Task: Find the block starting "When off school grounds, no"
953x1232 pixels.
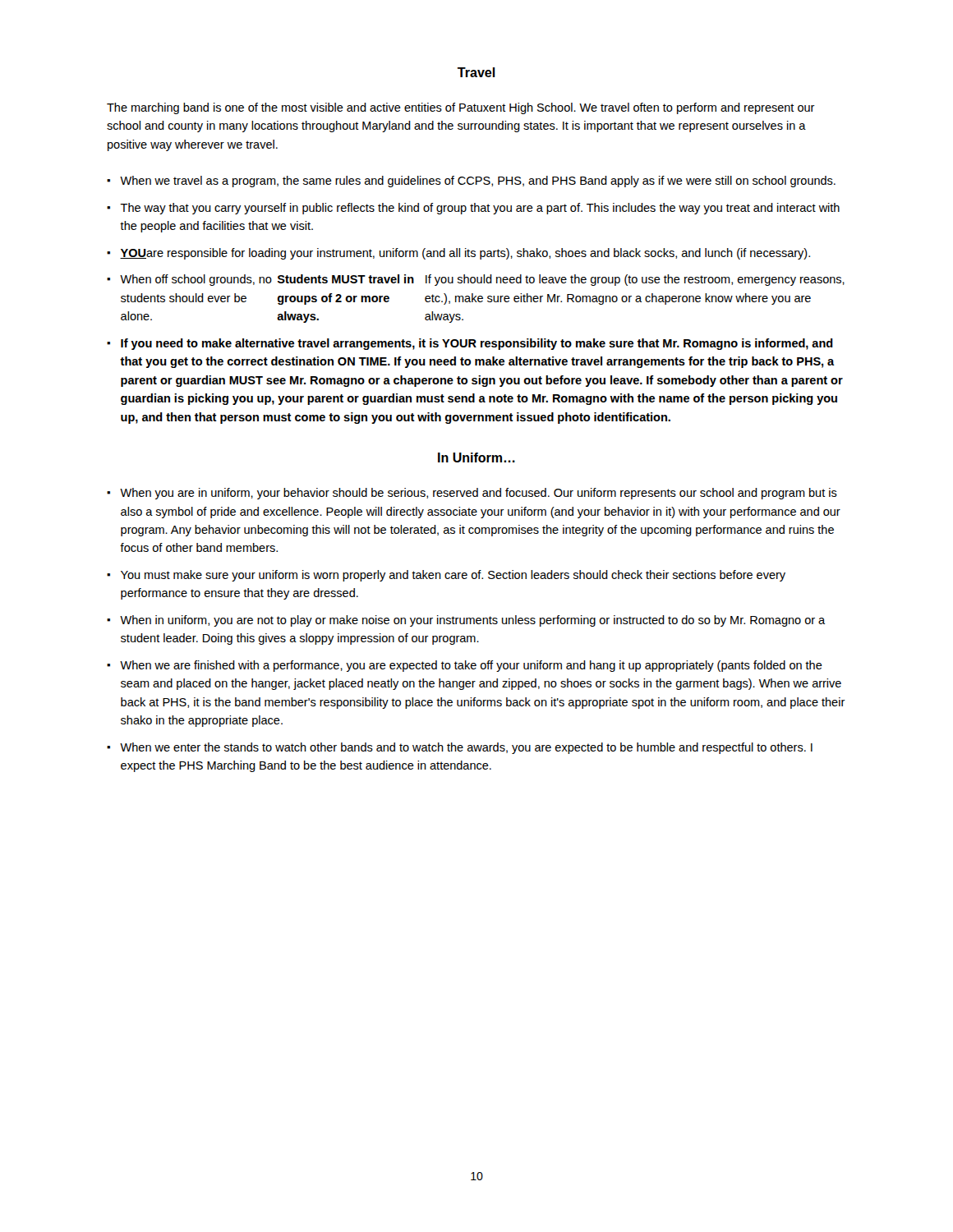Action: click(x=483, y=298)
